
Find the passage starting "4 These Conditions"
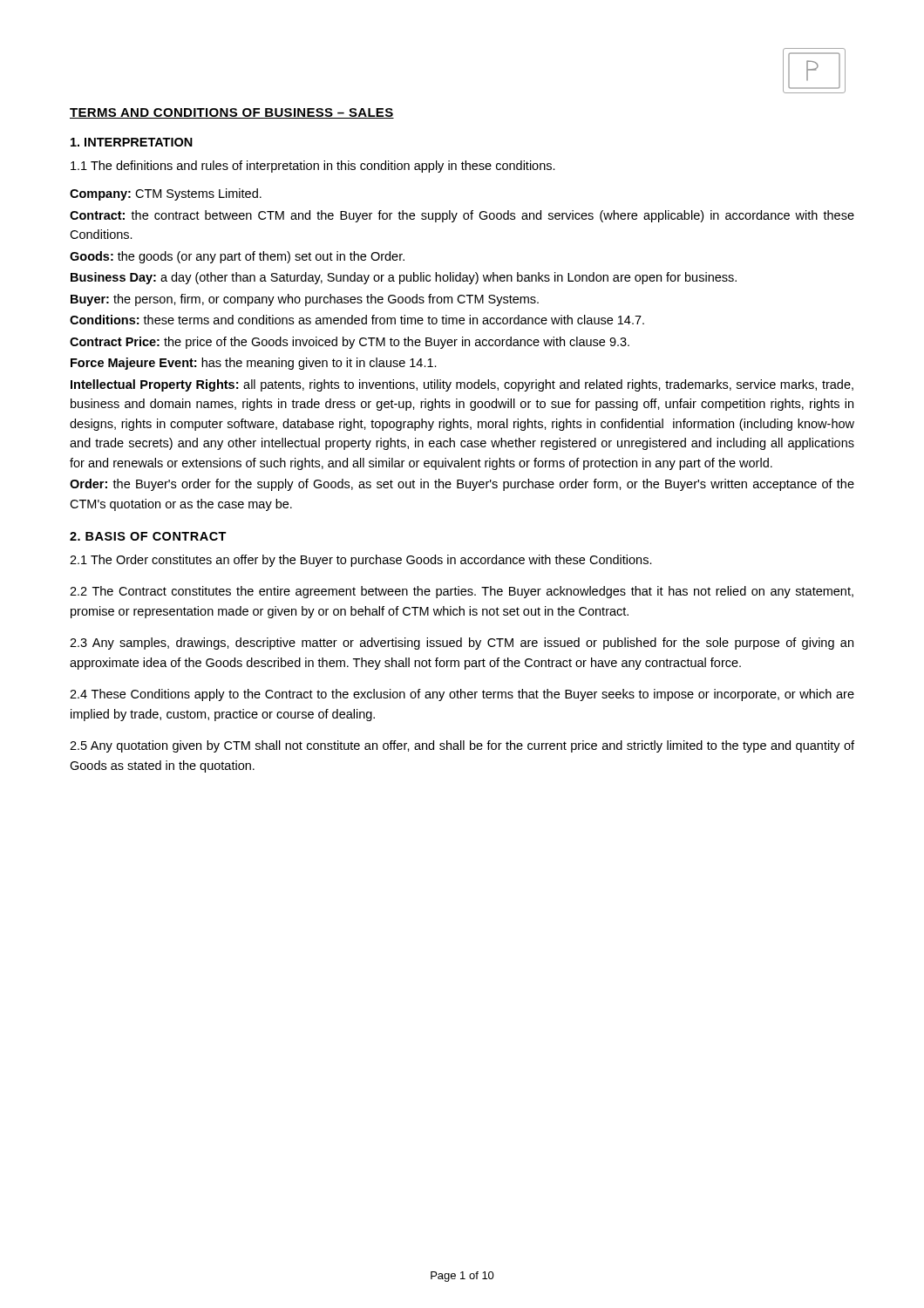click(462, 704)
